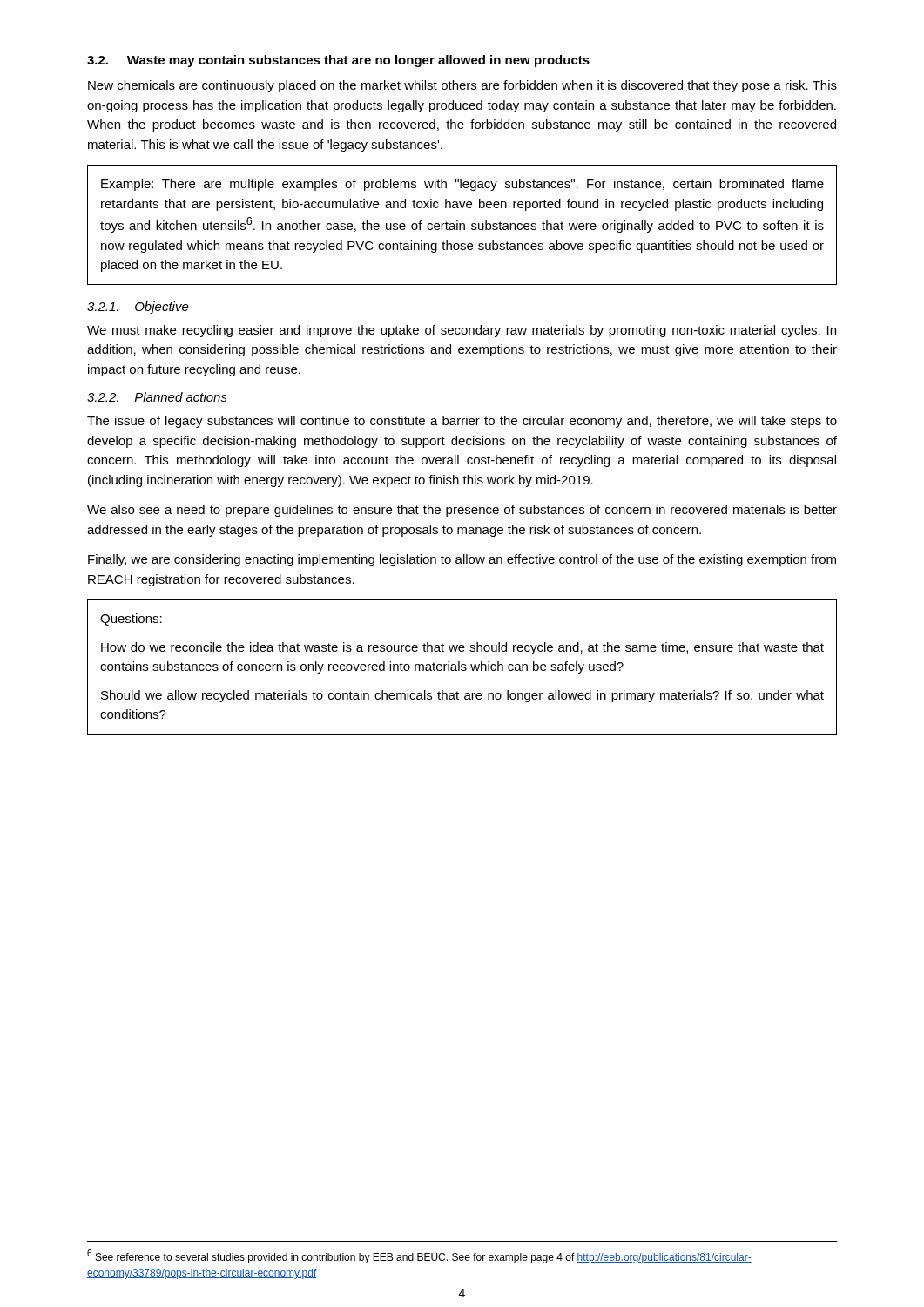
Task: Click on the section header that says "3.2.2. Planned actions"
Action: tap(157, 397)
